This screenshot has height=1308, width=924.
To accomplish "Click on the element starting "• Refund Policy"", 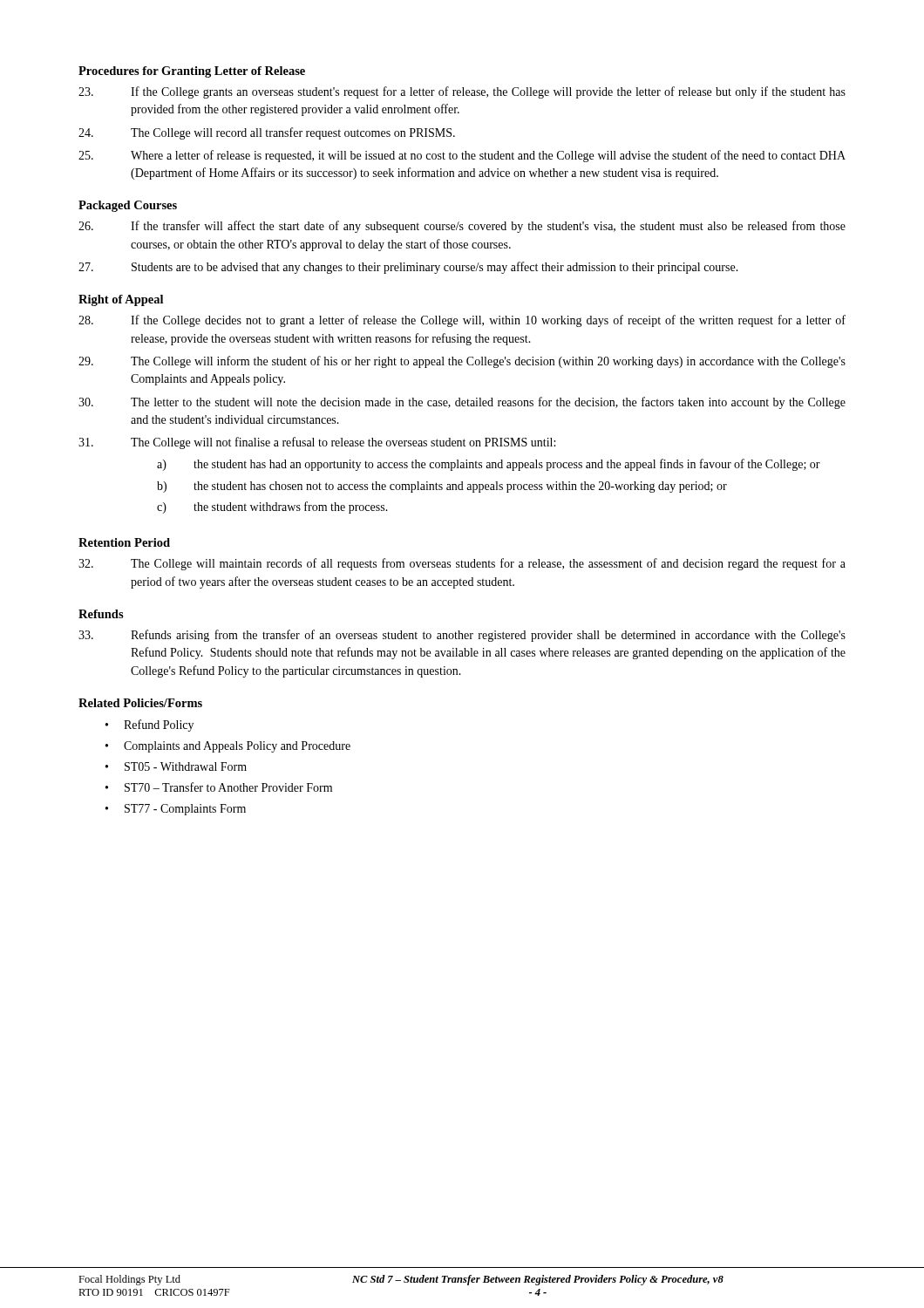I will coord(149,726).
